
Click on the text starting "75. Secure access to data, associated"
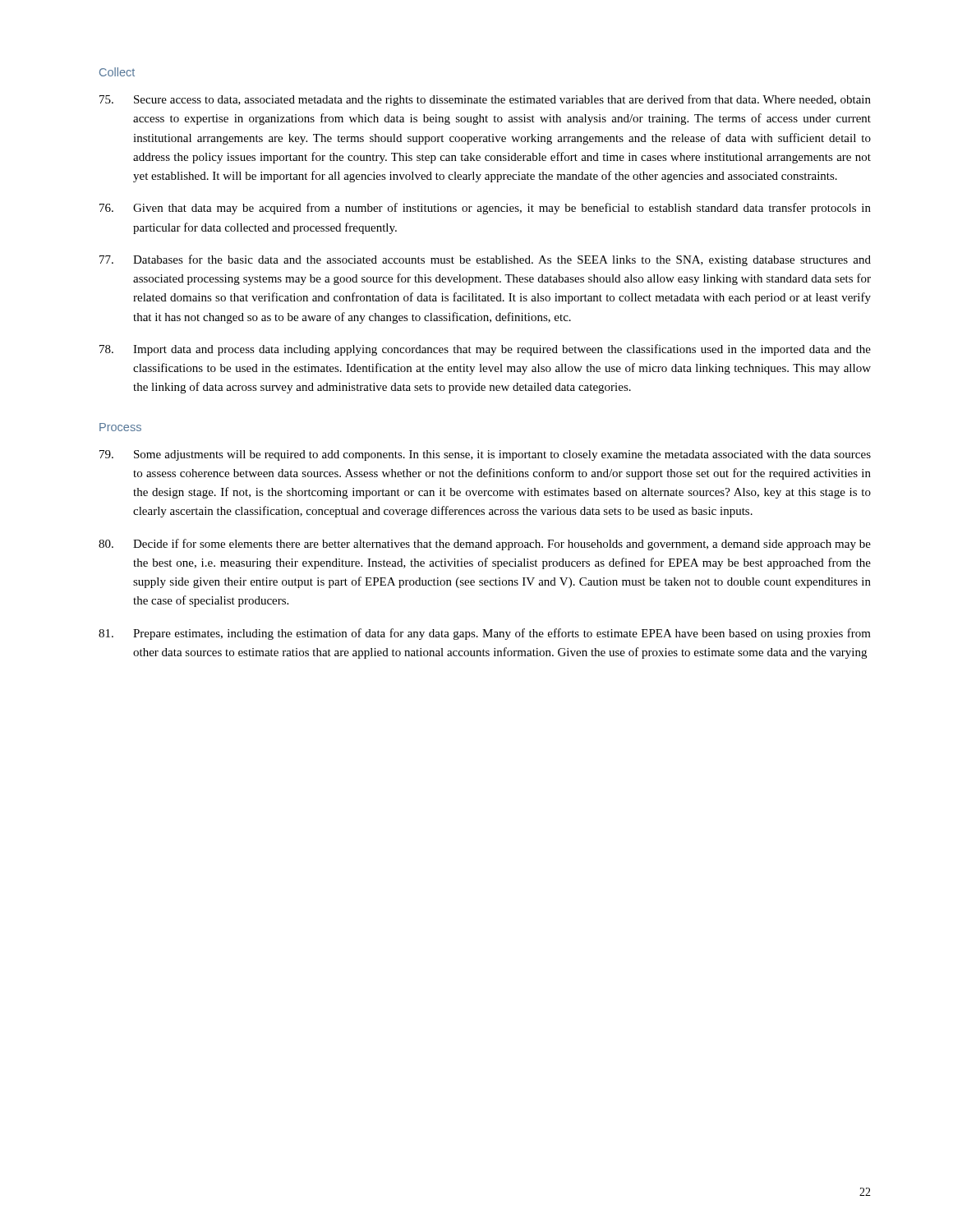(x=485, y=138)
